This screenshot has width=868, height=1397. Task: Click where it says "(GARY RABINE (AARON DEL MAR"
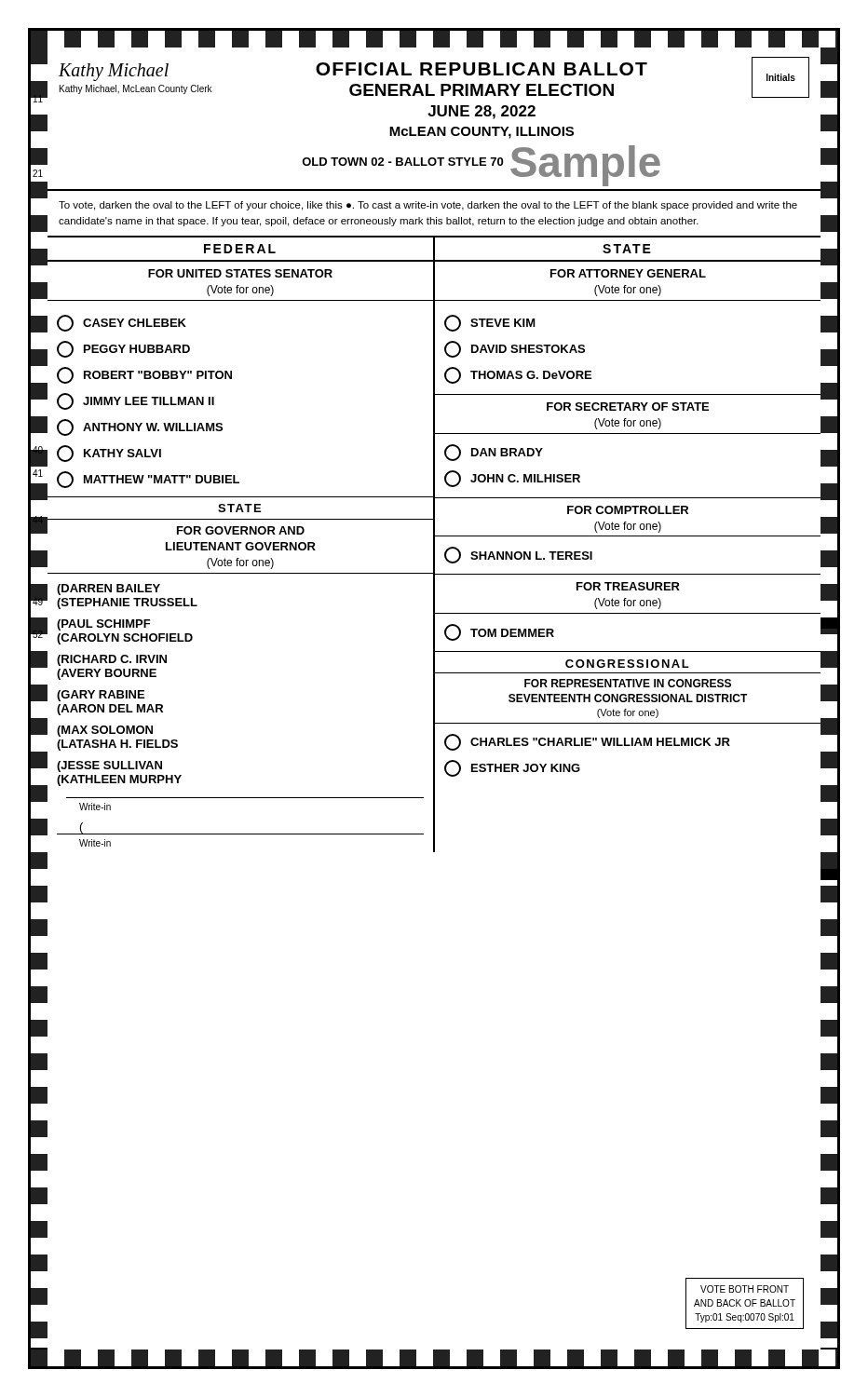[101, 696]
